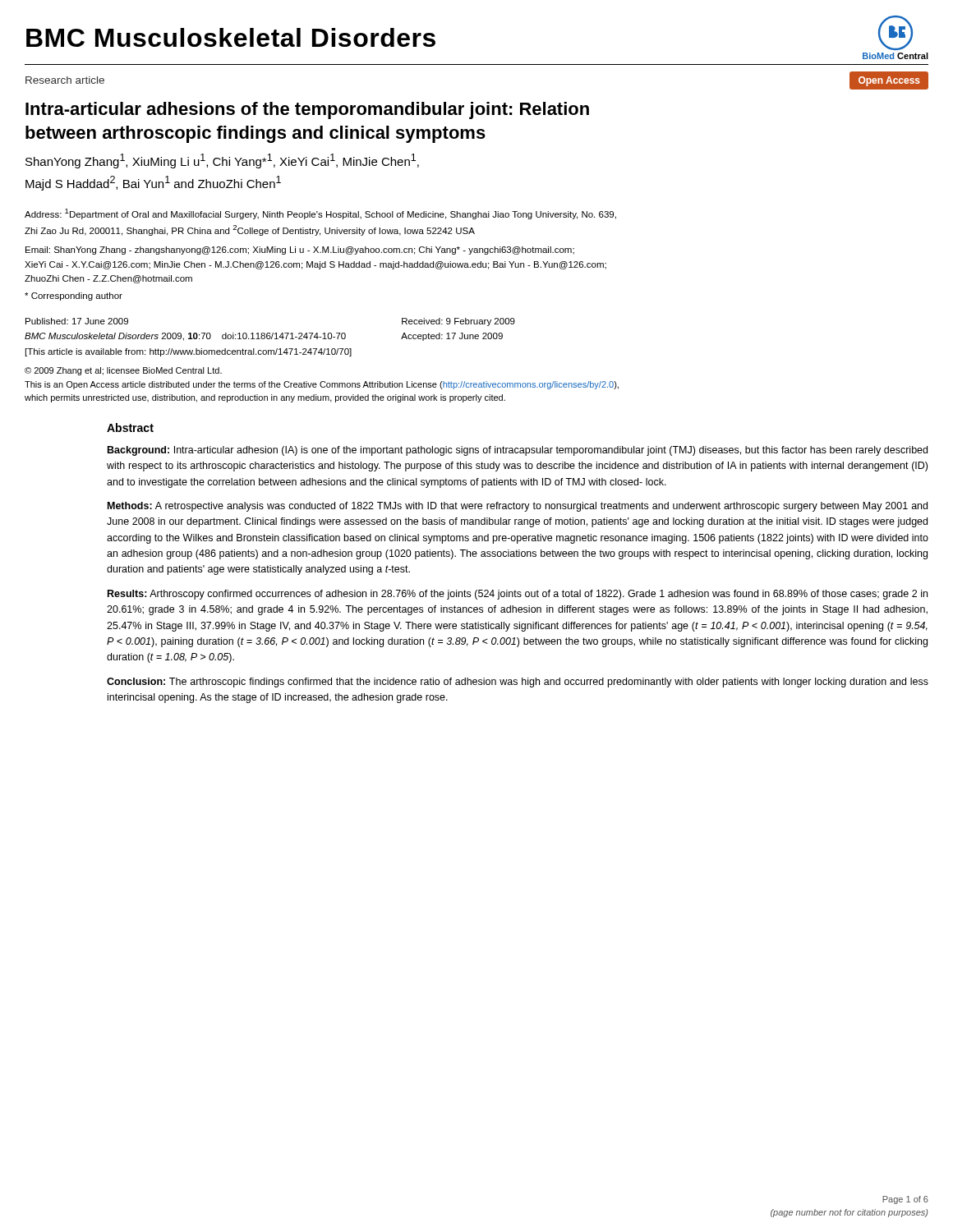Find the block on this page that starts "Results: Arthroscopy confirmed"
This screenshot has height=1232, width=953.
[x=518, y=625]
